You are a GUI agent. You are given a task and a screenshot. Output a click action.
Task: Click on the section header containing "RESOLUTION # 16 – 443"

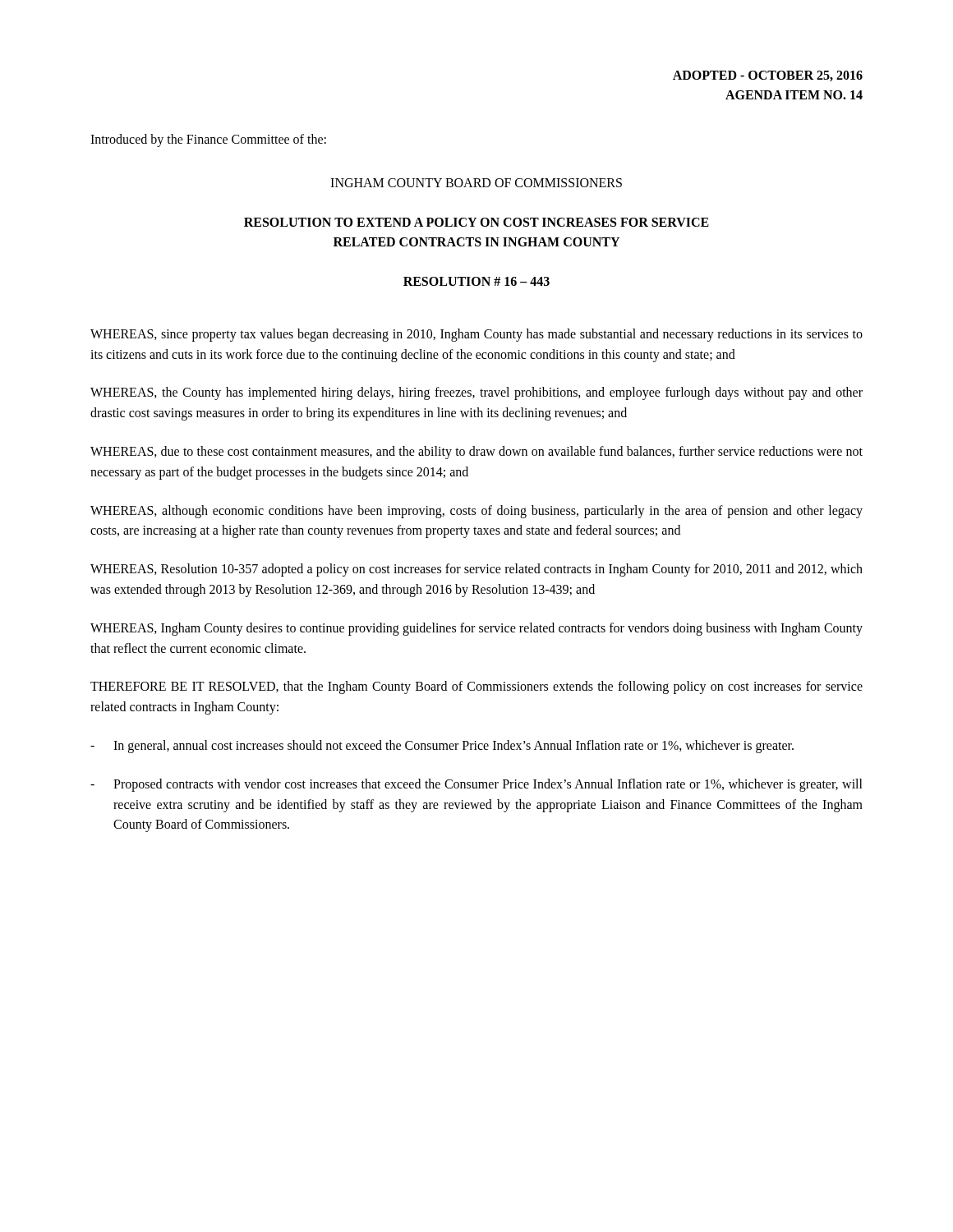click(476, 281)
